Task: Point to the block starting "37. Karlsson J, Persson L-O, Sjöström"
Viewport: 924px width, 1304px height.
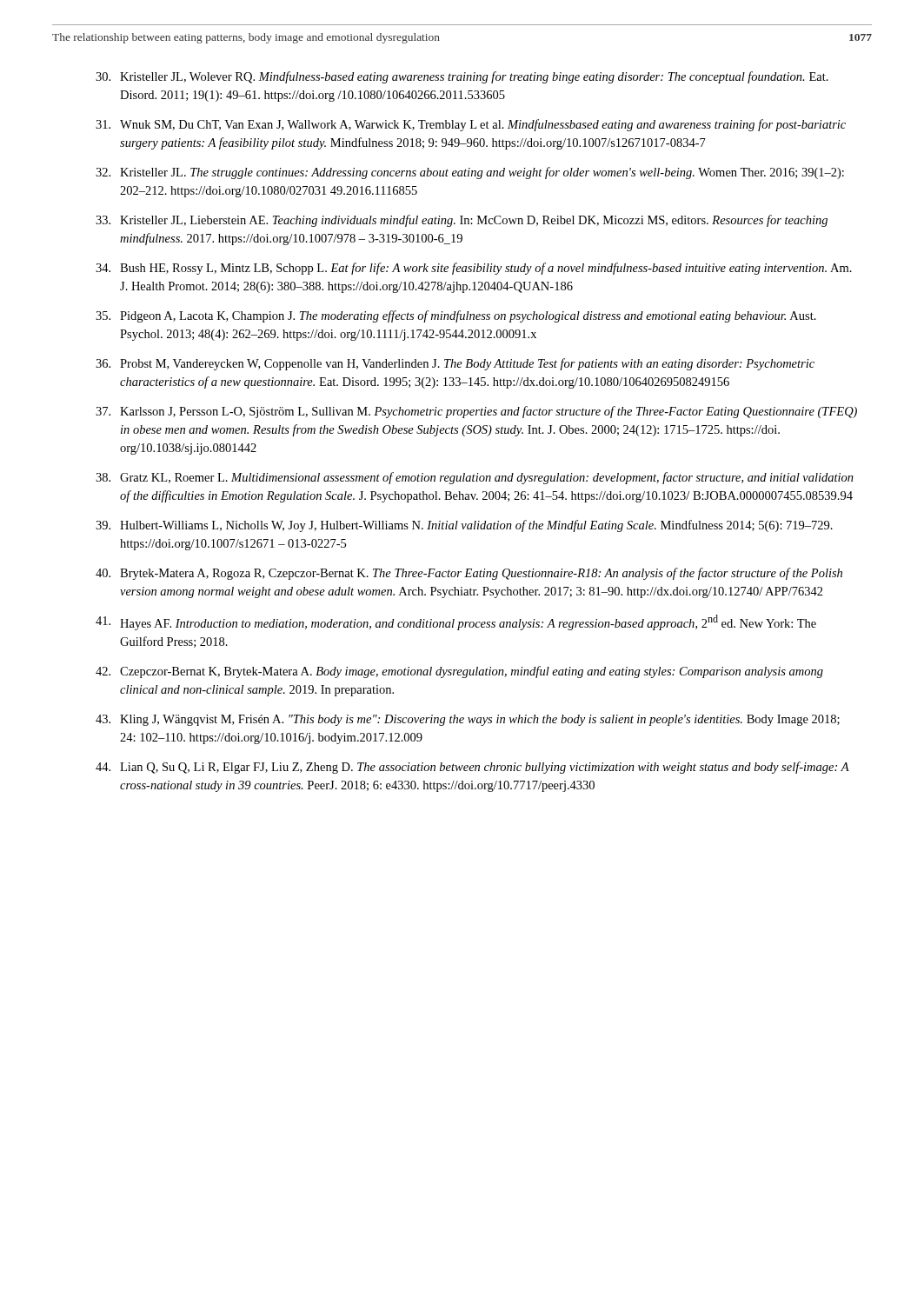Action: point(469,430)
